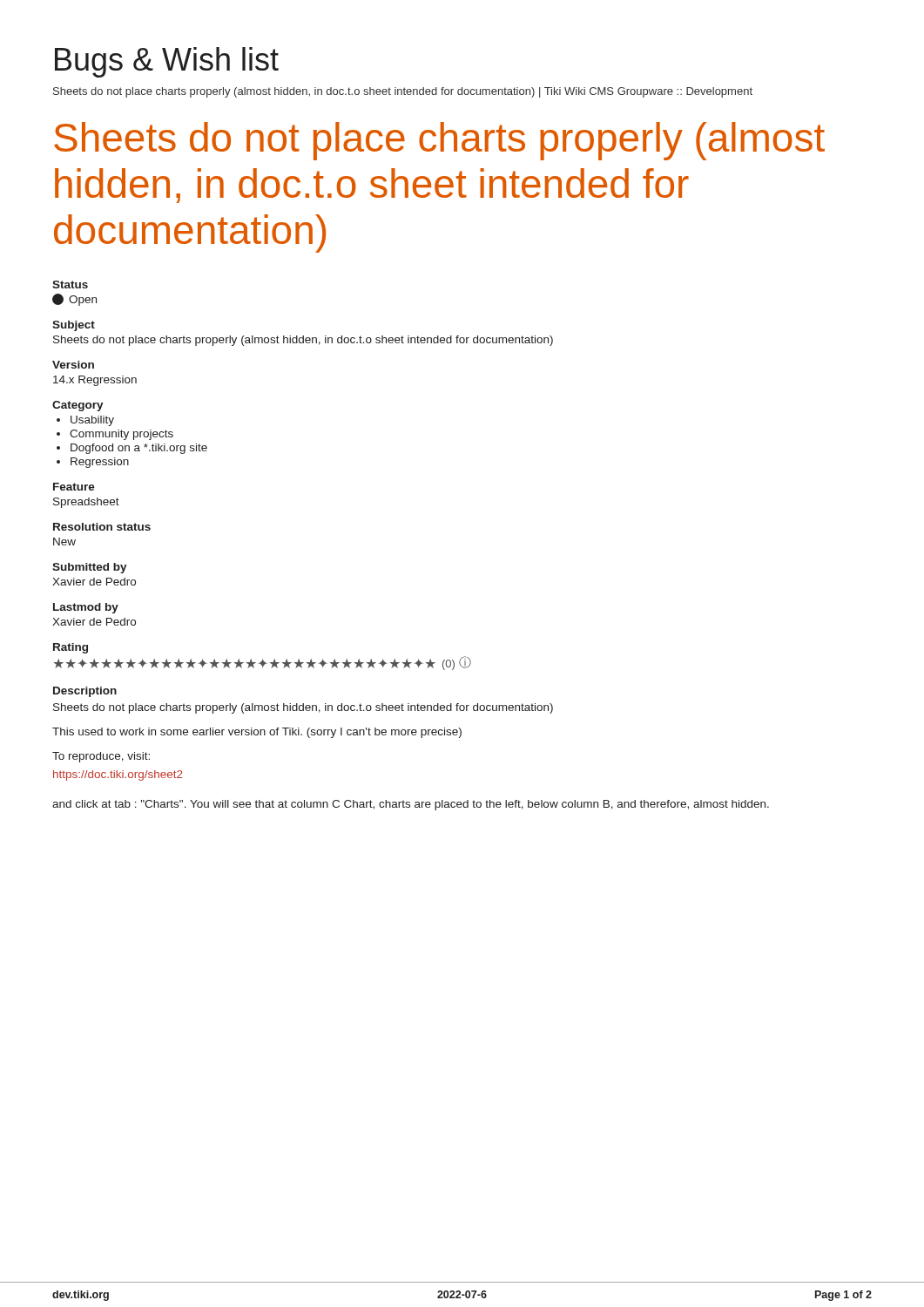Point to the block starting "Community projects"
Image resolution: width=924 pixels, height=1307 pixels.
[122, 433]
